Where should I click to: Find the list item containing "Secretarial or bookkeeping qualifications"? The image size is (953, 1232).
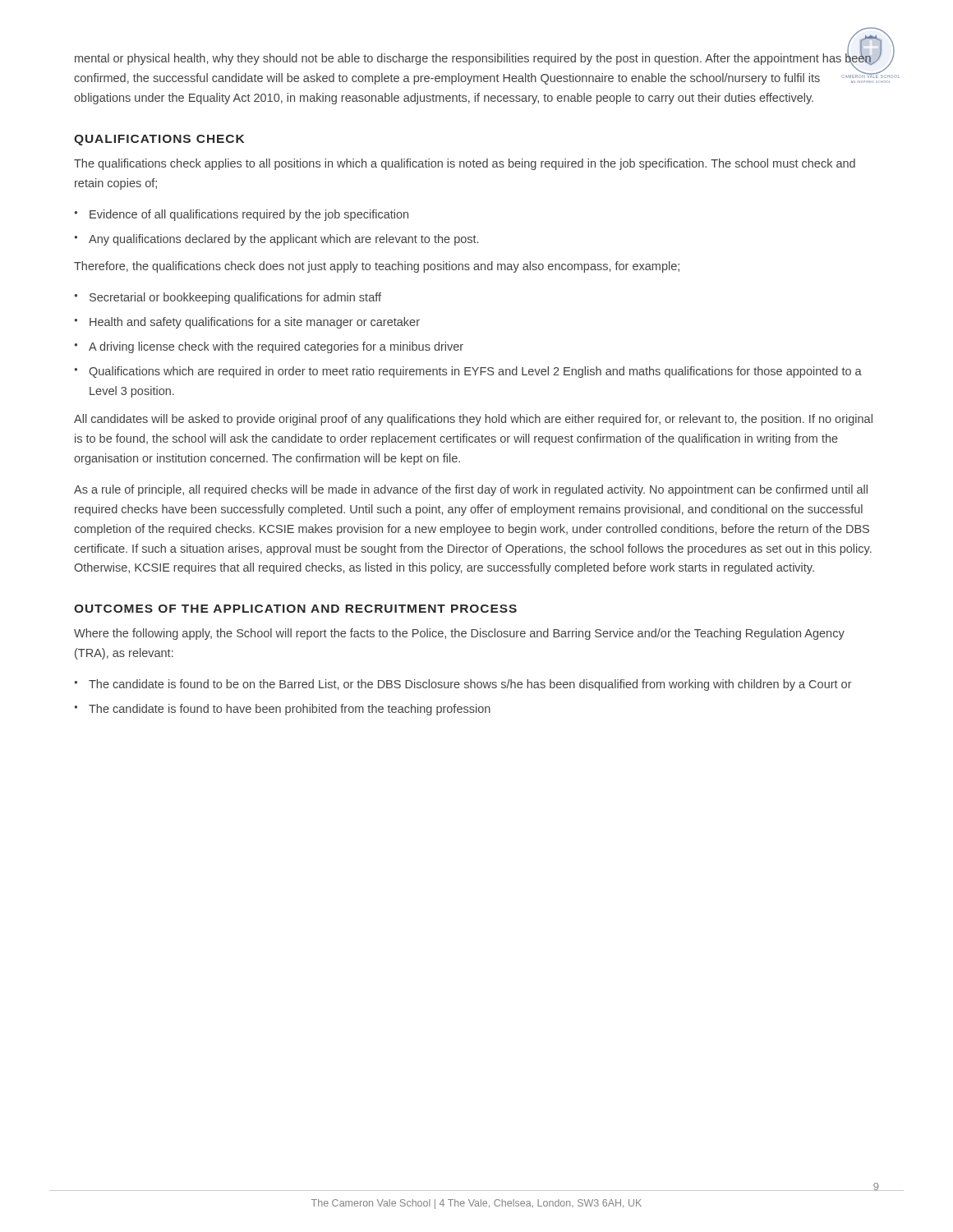coord(235,298)
